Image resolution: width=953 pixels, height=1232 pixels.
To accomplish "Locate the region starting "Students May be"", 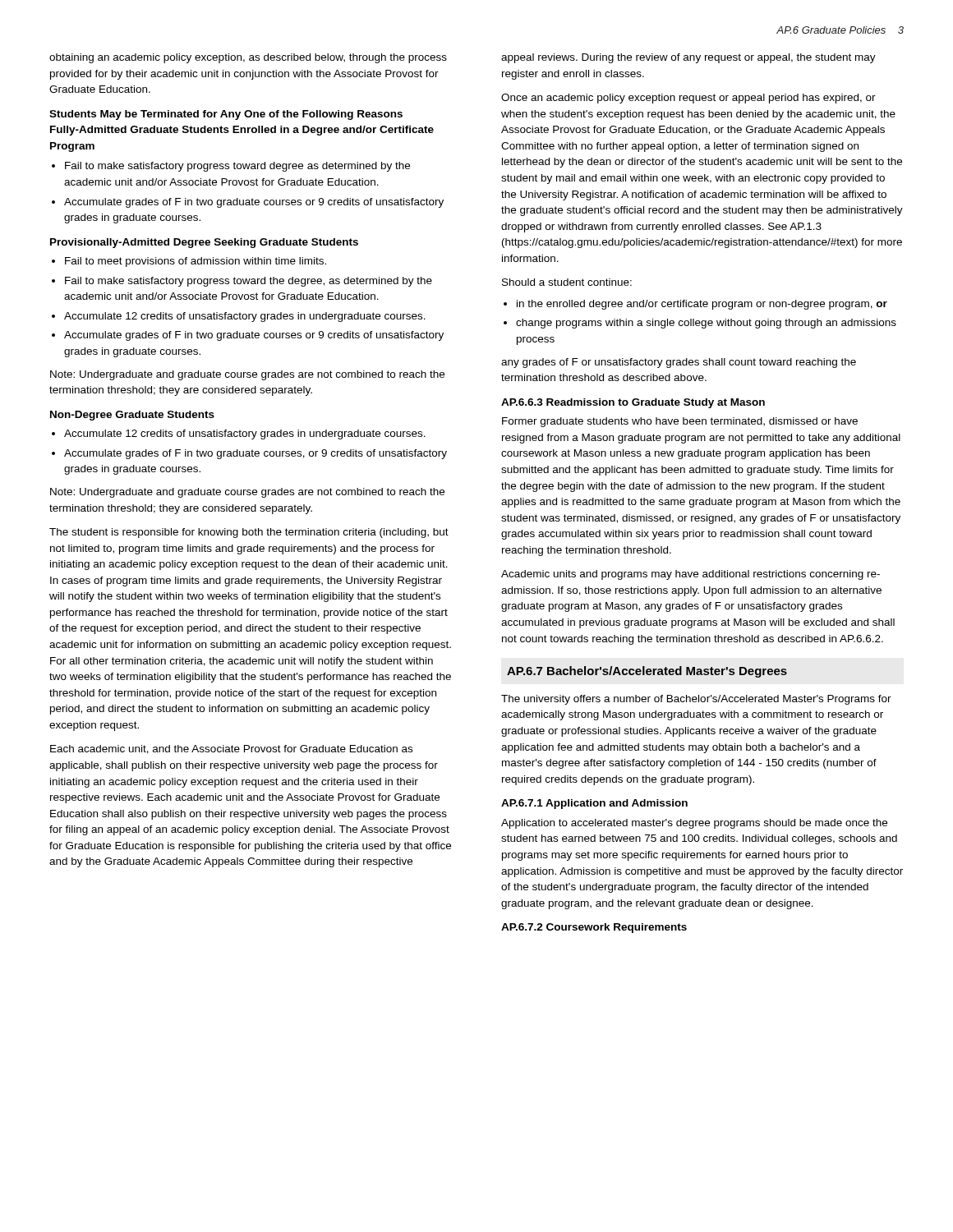I will (242, 130).
